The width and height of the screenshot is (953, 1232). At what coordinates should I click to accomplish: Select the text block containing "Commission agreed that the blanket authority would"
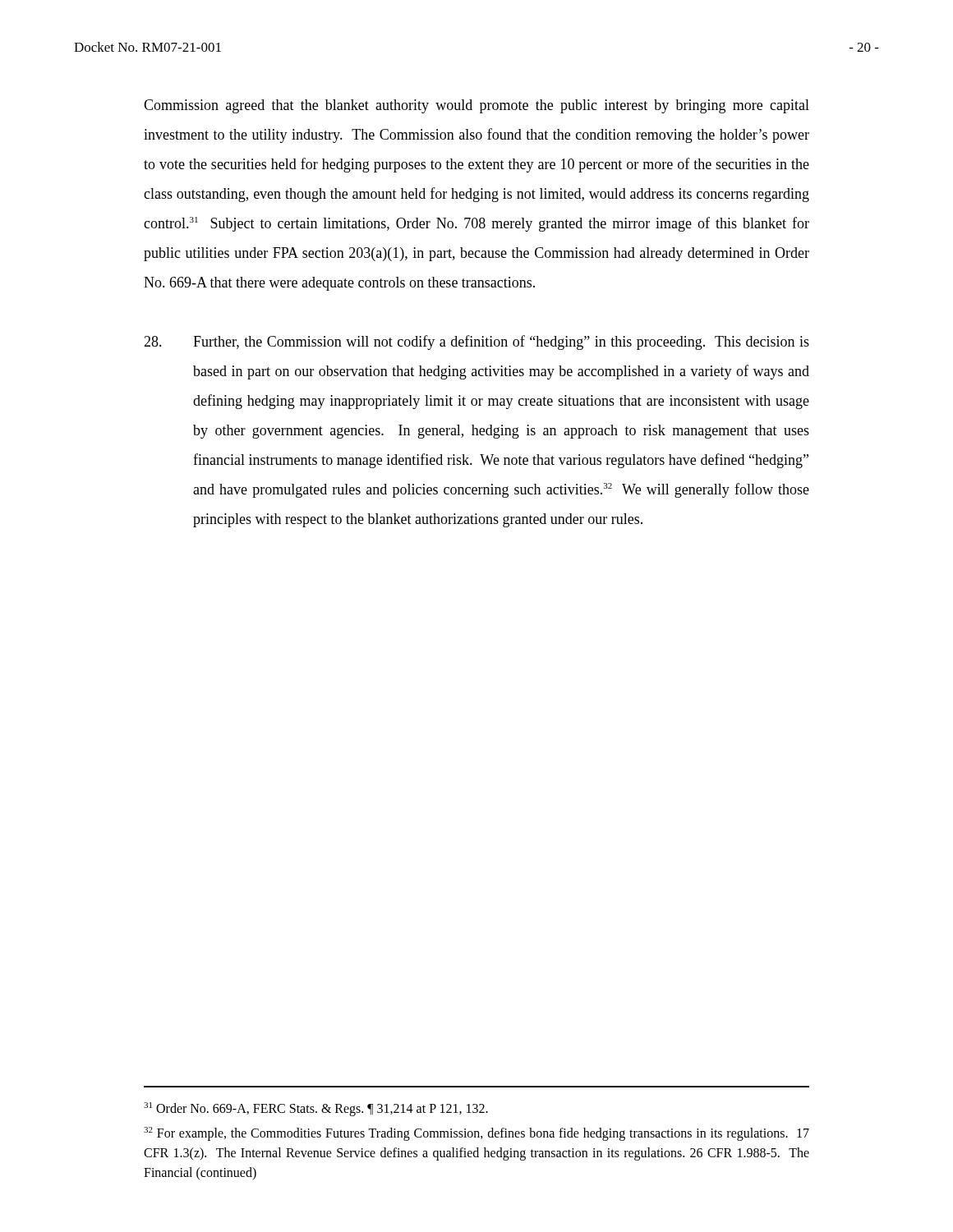pos(476,194)
